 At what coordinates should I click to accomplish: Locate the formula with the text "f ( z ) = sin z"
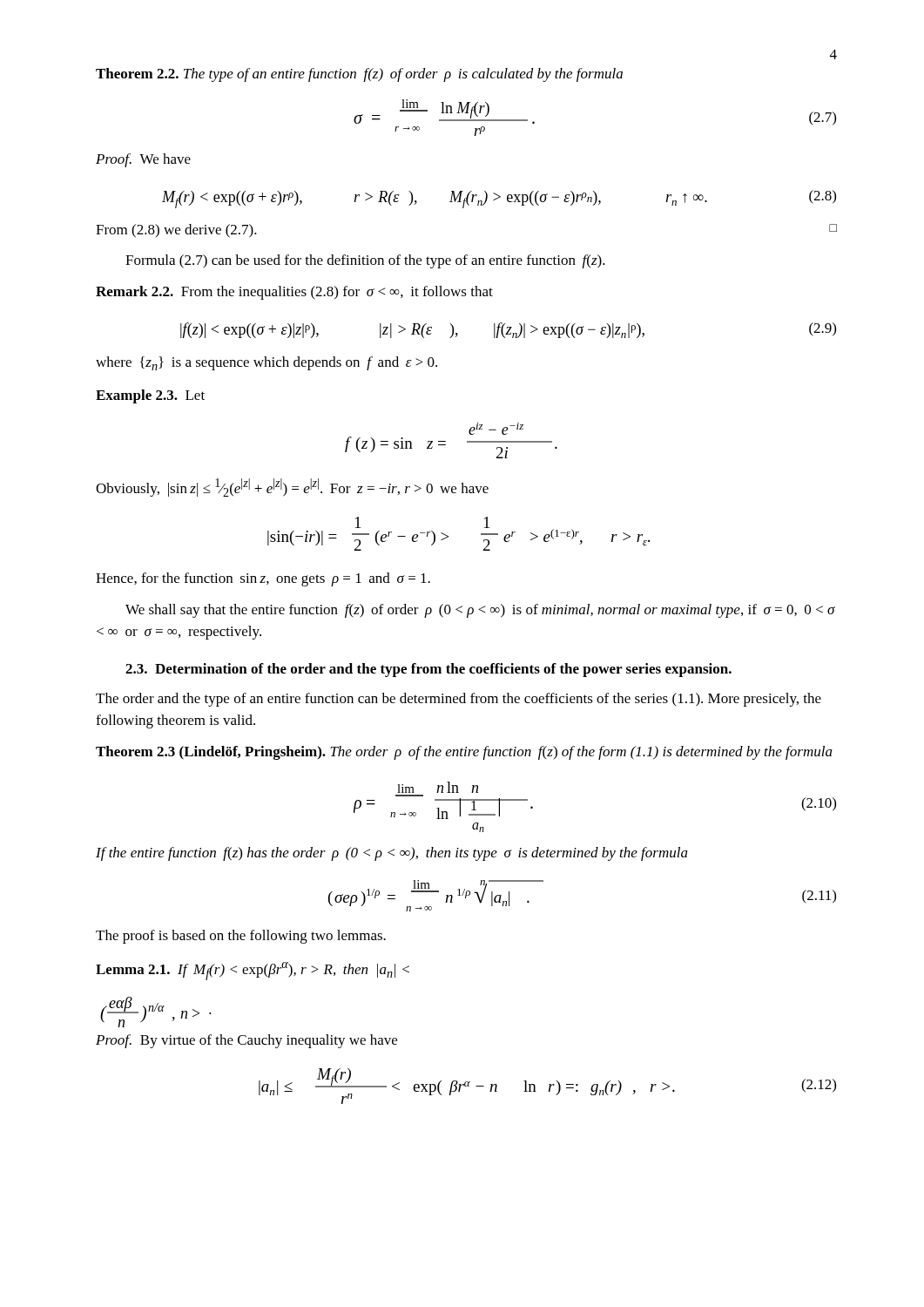click(466, 442)
